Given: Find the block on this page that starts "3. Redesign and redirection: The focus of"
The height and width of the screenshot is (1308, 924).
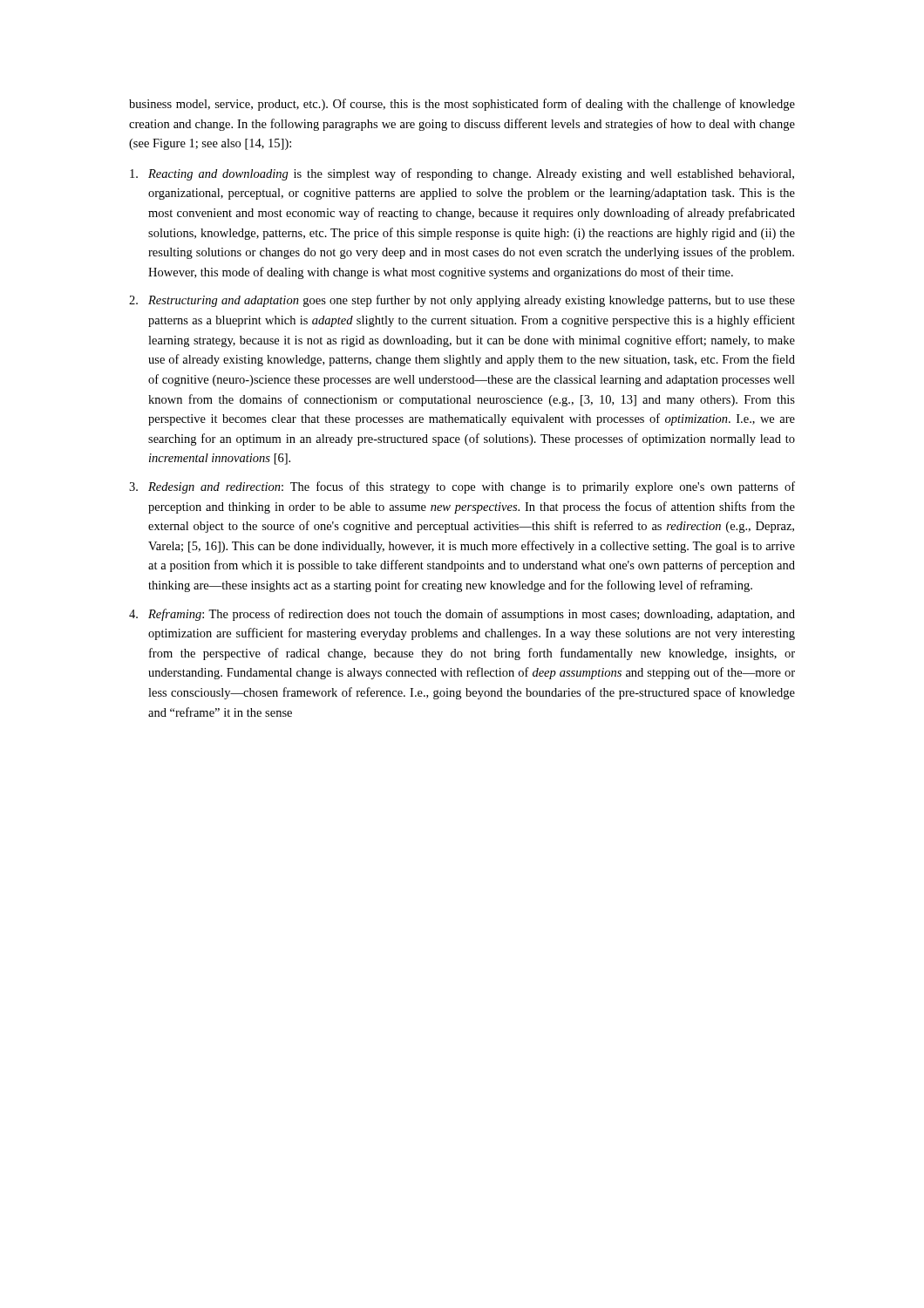Looking at the screenshot, I should (x=462, y=536).
